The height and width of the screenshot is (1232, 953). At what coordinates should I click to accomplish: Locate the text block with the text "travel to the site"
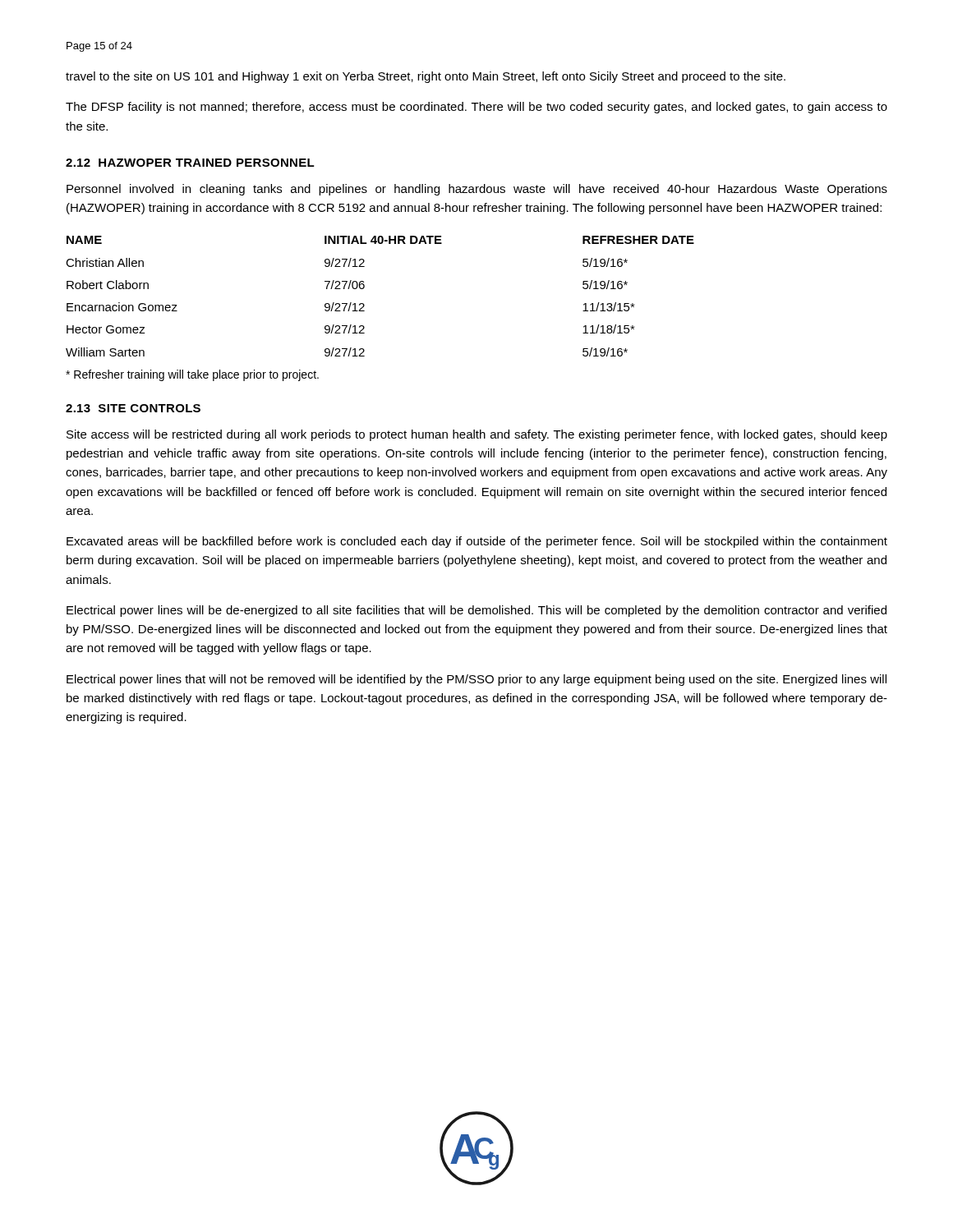click(426, 76)
